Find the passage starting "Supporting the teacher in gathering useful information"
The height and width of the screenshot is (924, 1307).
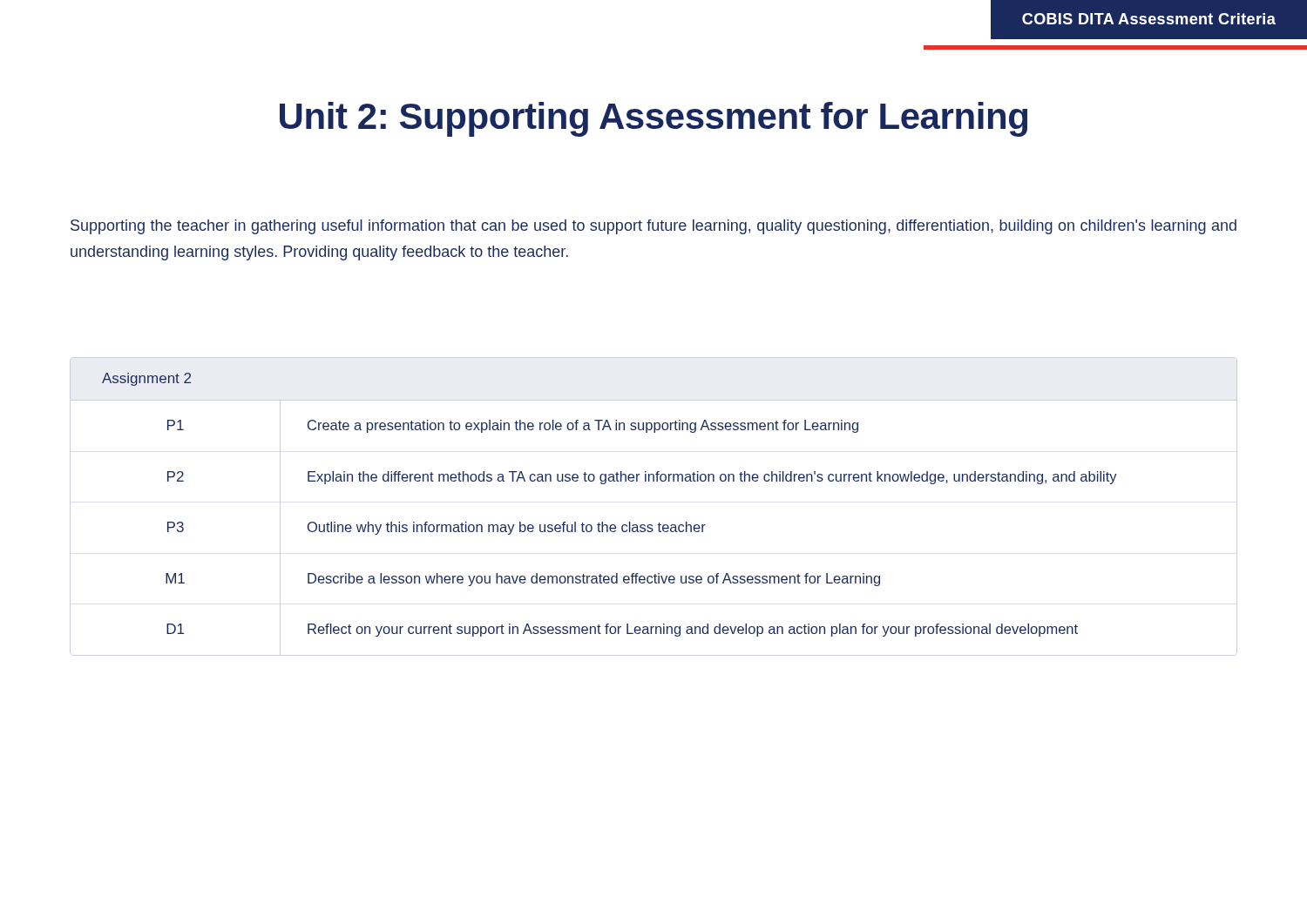click(654, 238)
